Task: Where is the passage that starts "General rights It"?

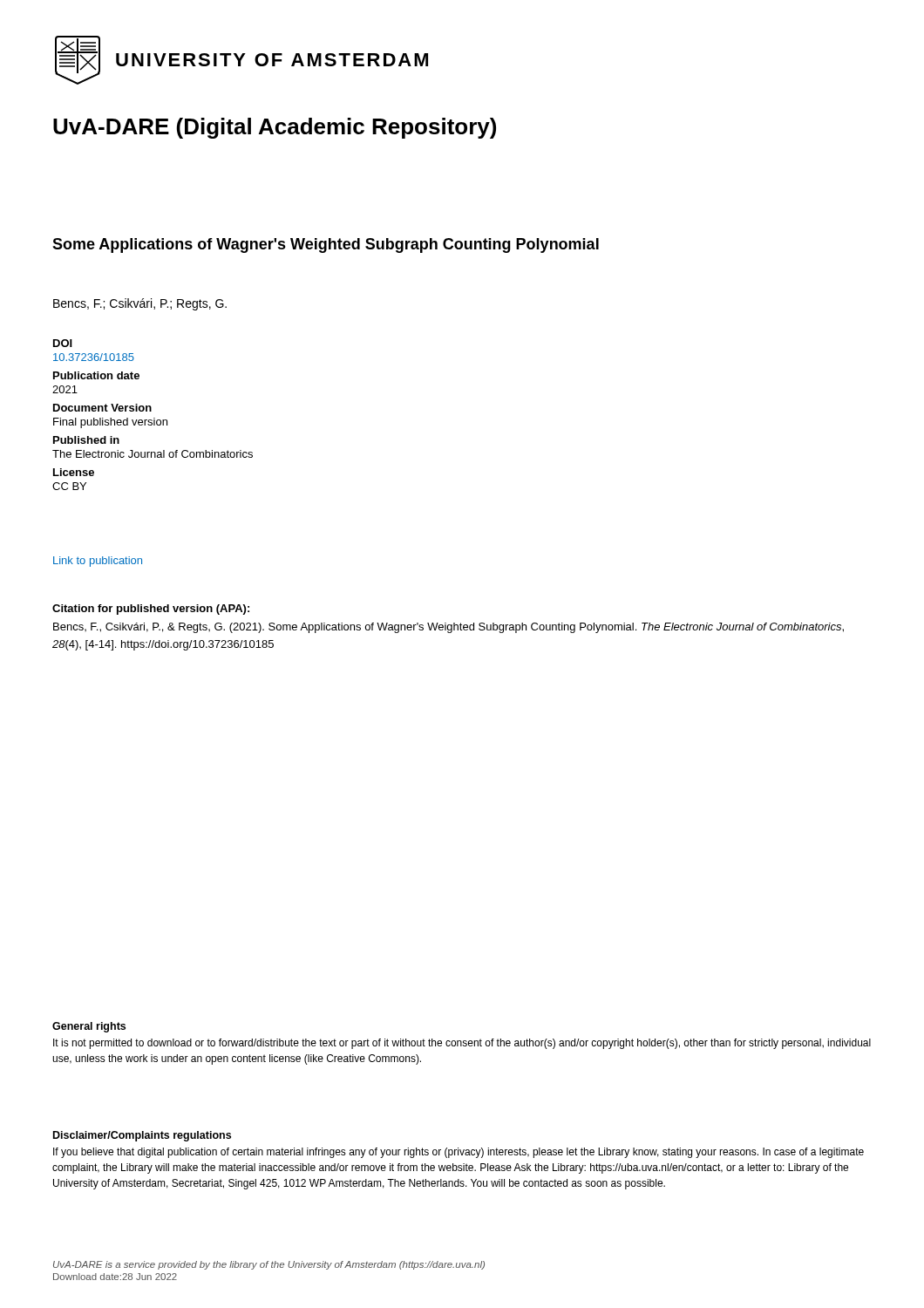Action: [462, 1043]
